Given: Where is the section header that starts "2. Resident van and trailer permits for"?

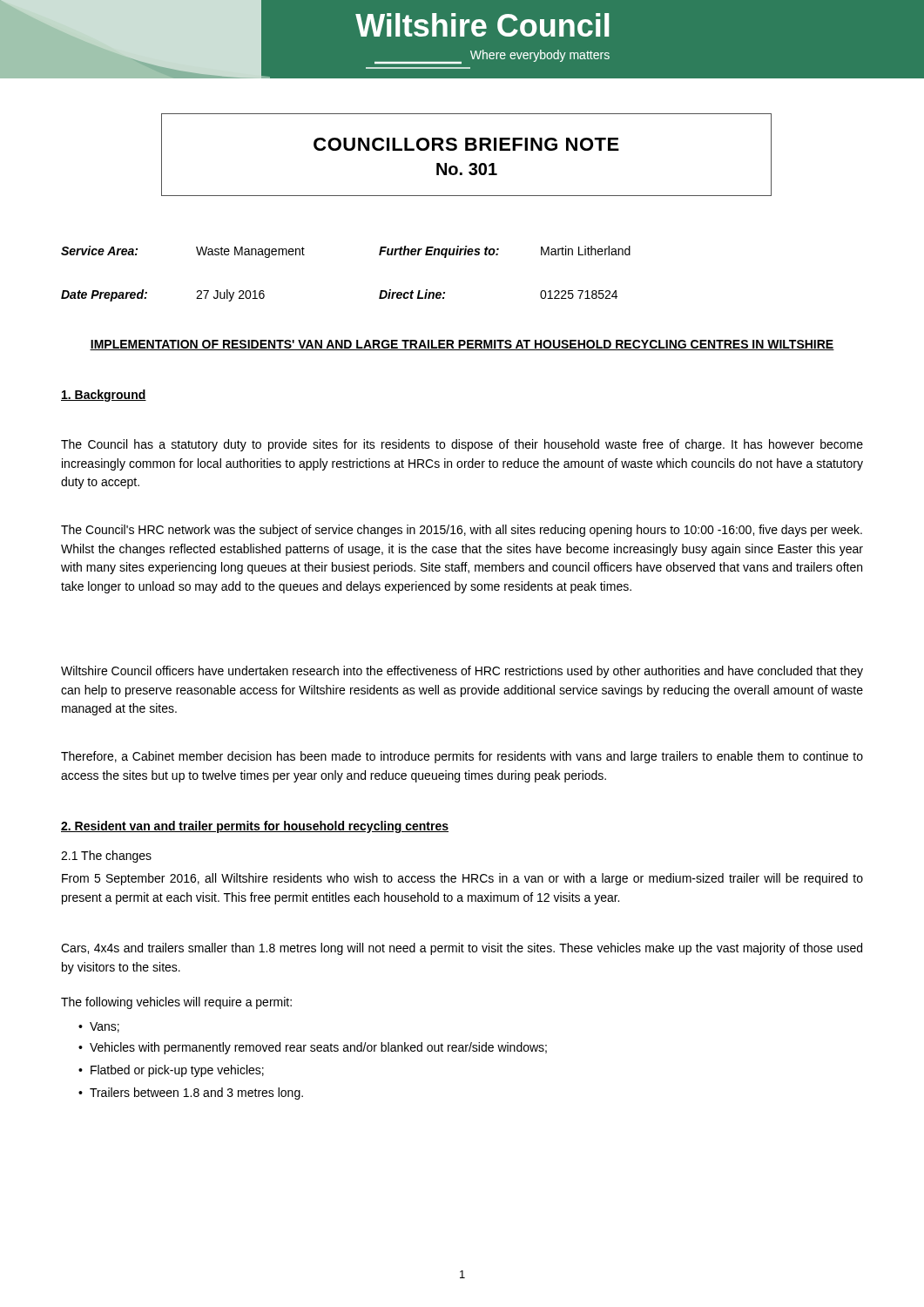Looking at the screenshot, I should click(255, 826).
